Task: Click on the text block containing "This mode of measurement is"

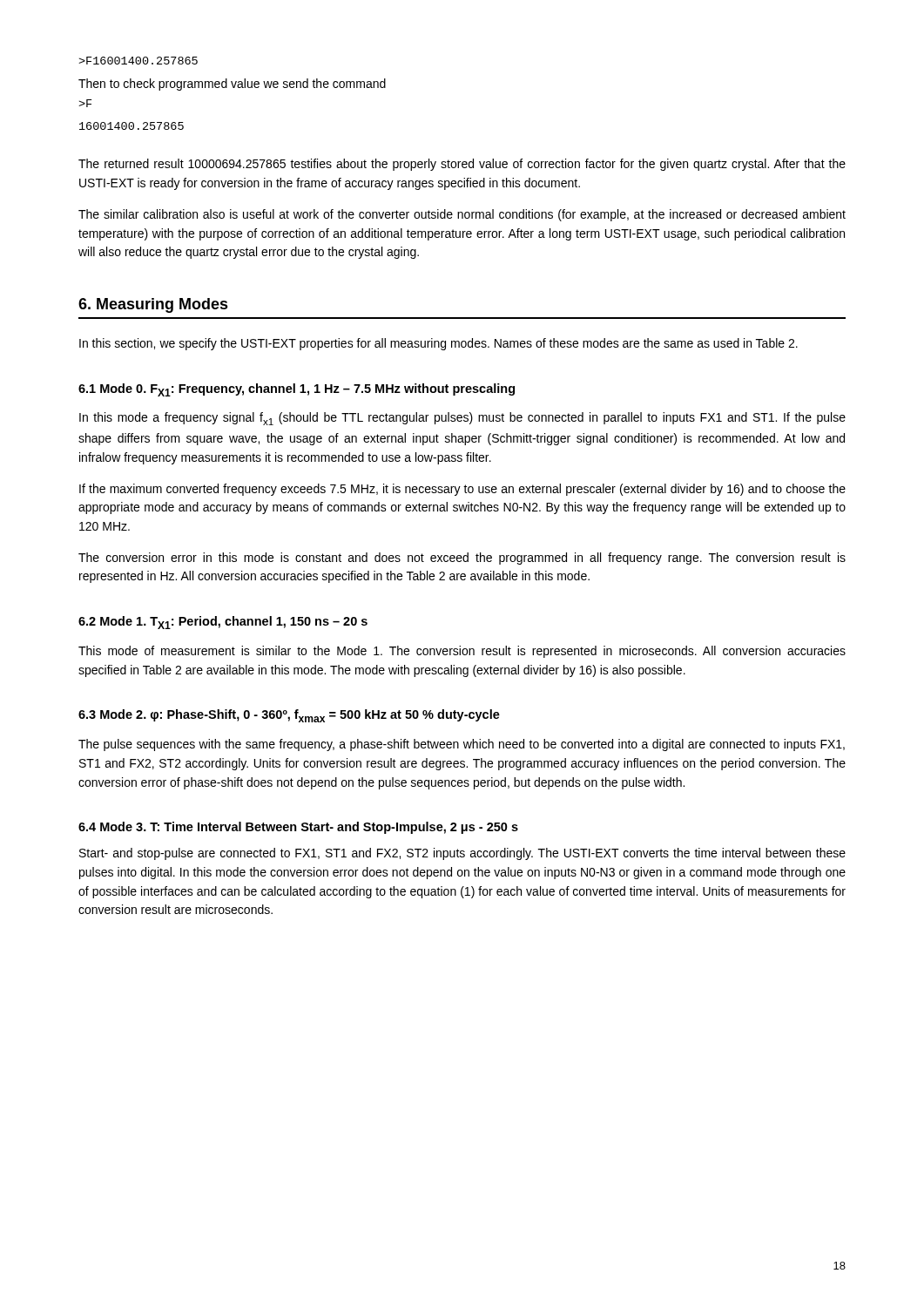Action: (x=462, y=660)
